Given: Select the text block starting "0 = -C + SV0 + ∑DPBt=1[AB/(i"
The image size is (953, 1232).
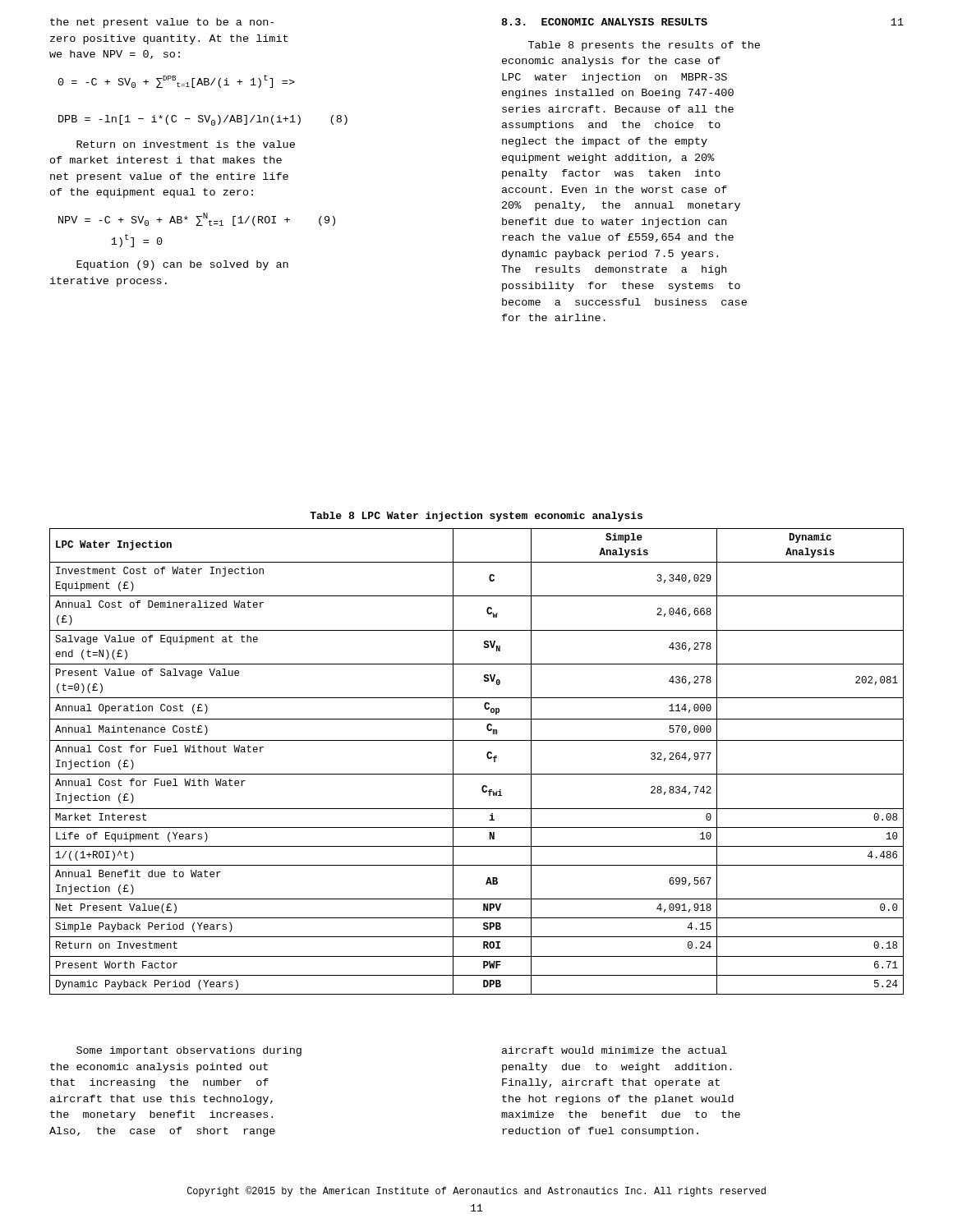Looking at the screenshot, I should 177,81.
